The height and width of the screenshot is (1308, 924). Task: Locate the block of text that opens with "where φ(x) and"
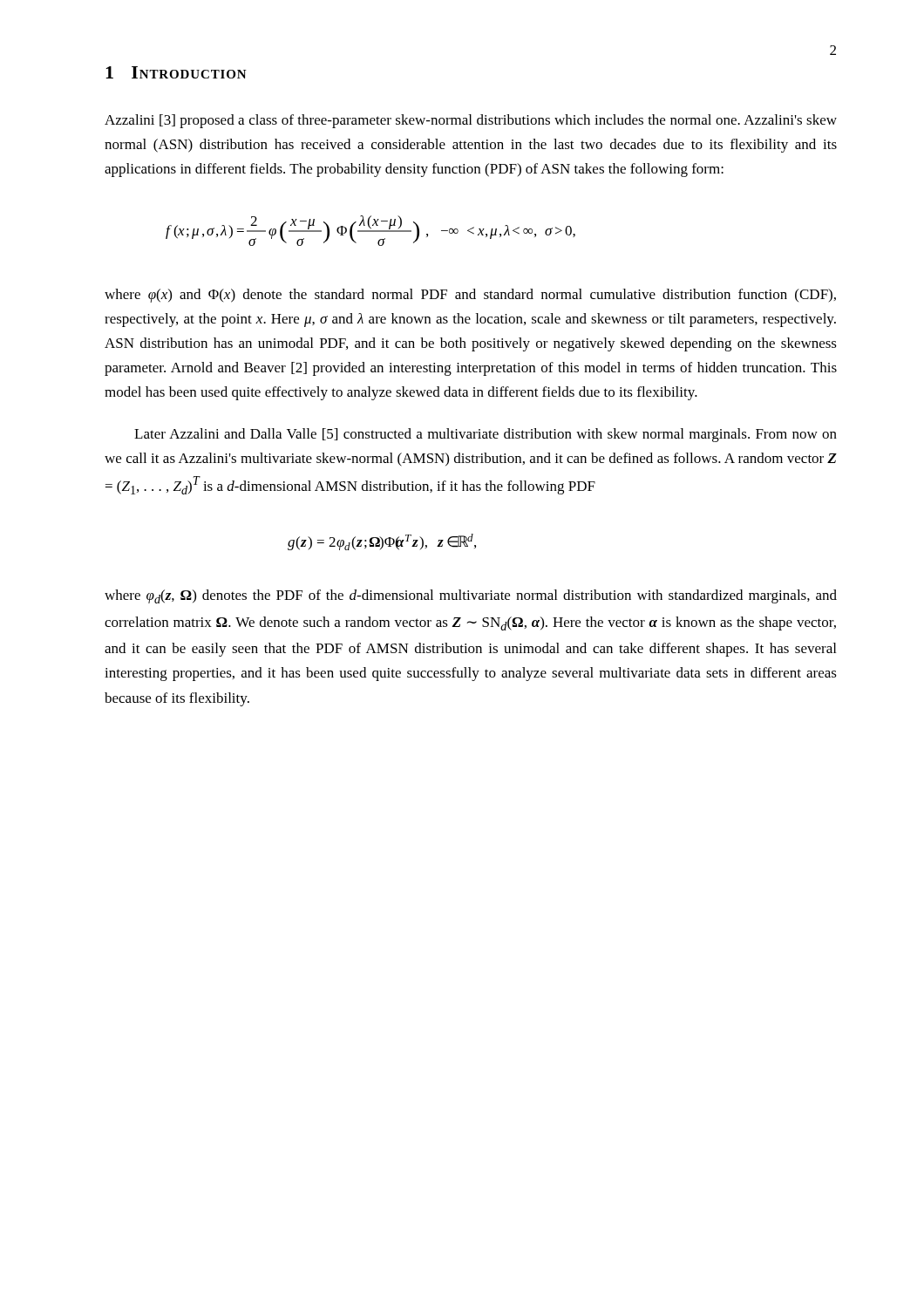pos(471,343)
